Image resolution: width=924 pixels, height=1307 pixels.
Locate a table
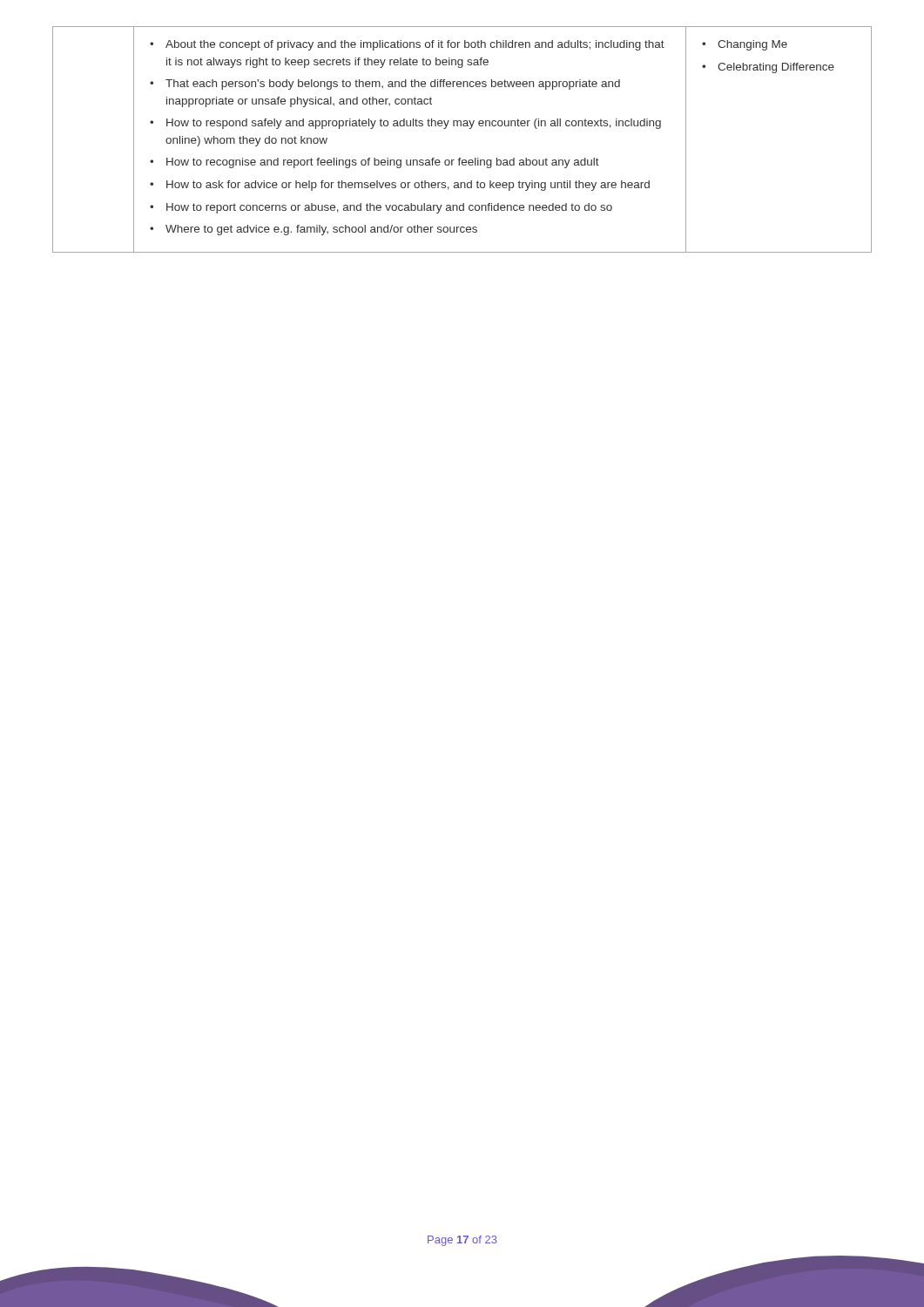pyautogui.click(x=462, y=139)
